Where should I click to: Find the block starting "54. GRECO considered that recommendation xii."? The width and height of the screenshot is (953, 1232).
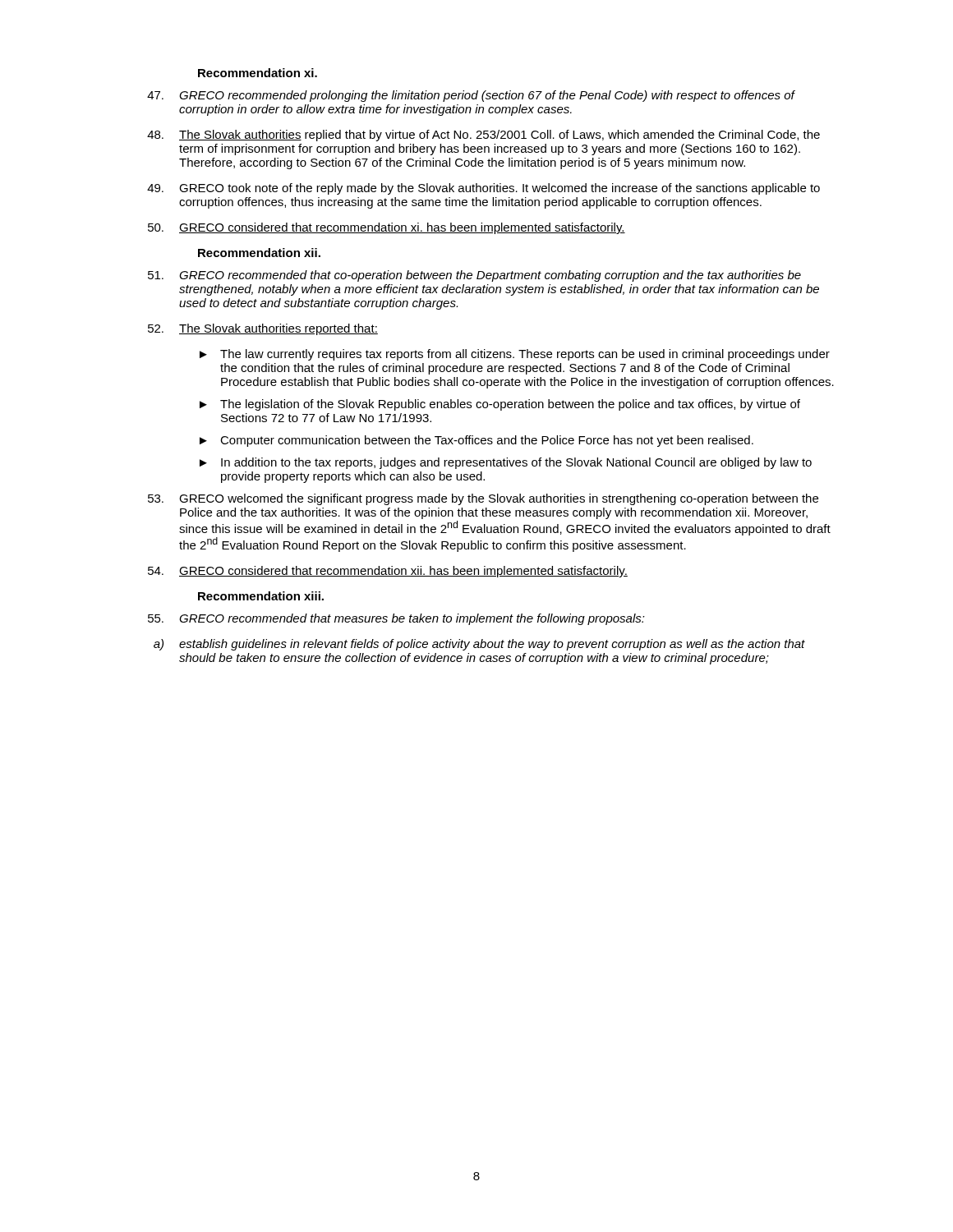click(476, 570)
